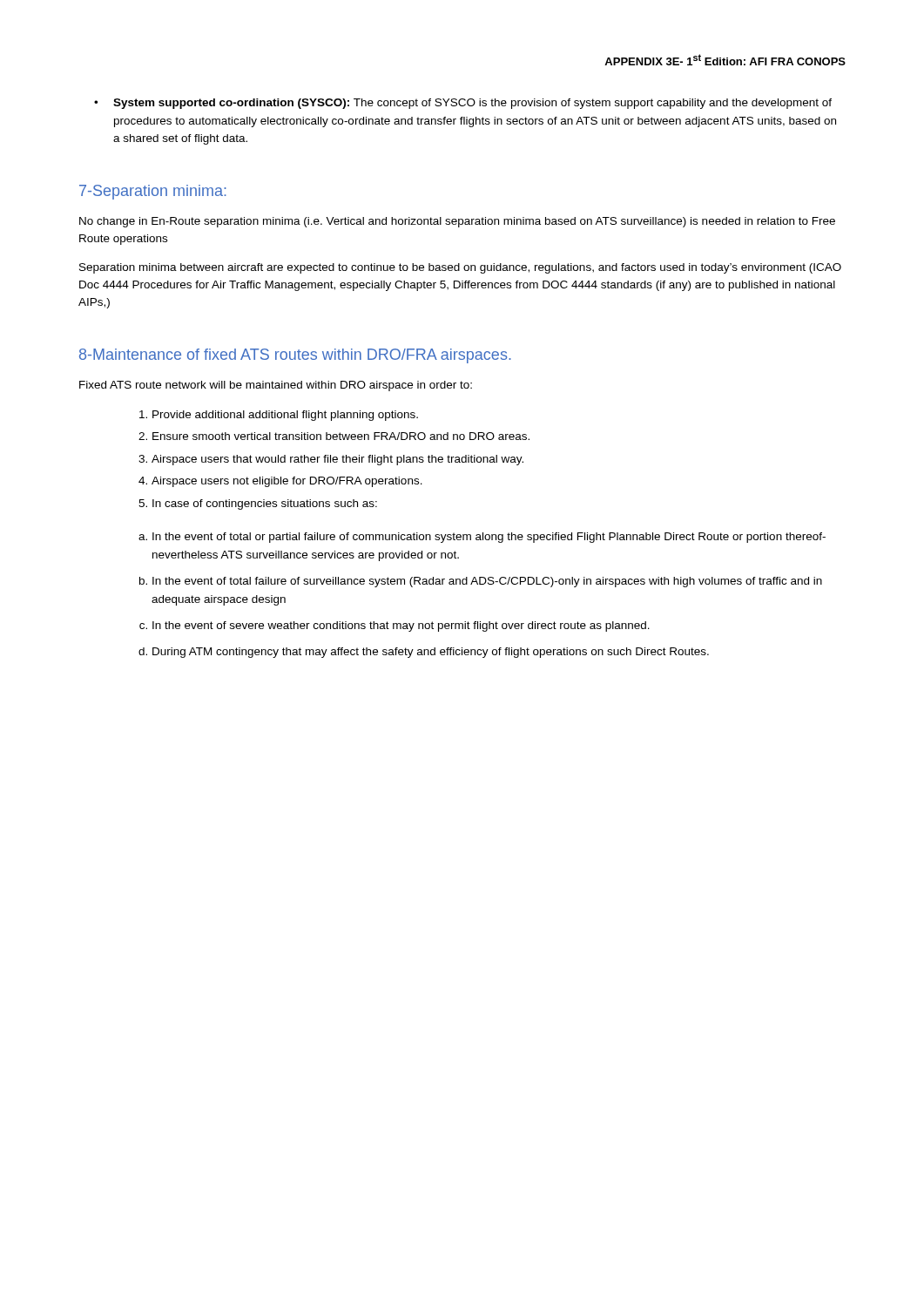The width and height of the screenshot is (924, 1307).
Task: Find the passage starting "7-Separation minima:"
Action: coord(153,191)
